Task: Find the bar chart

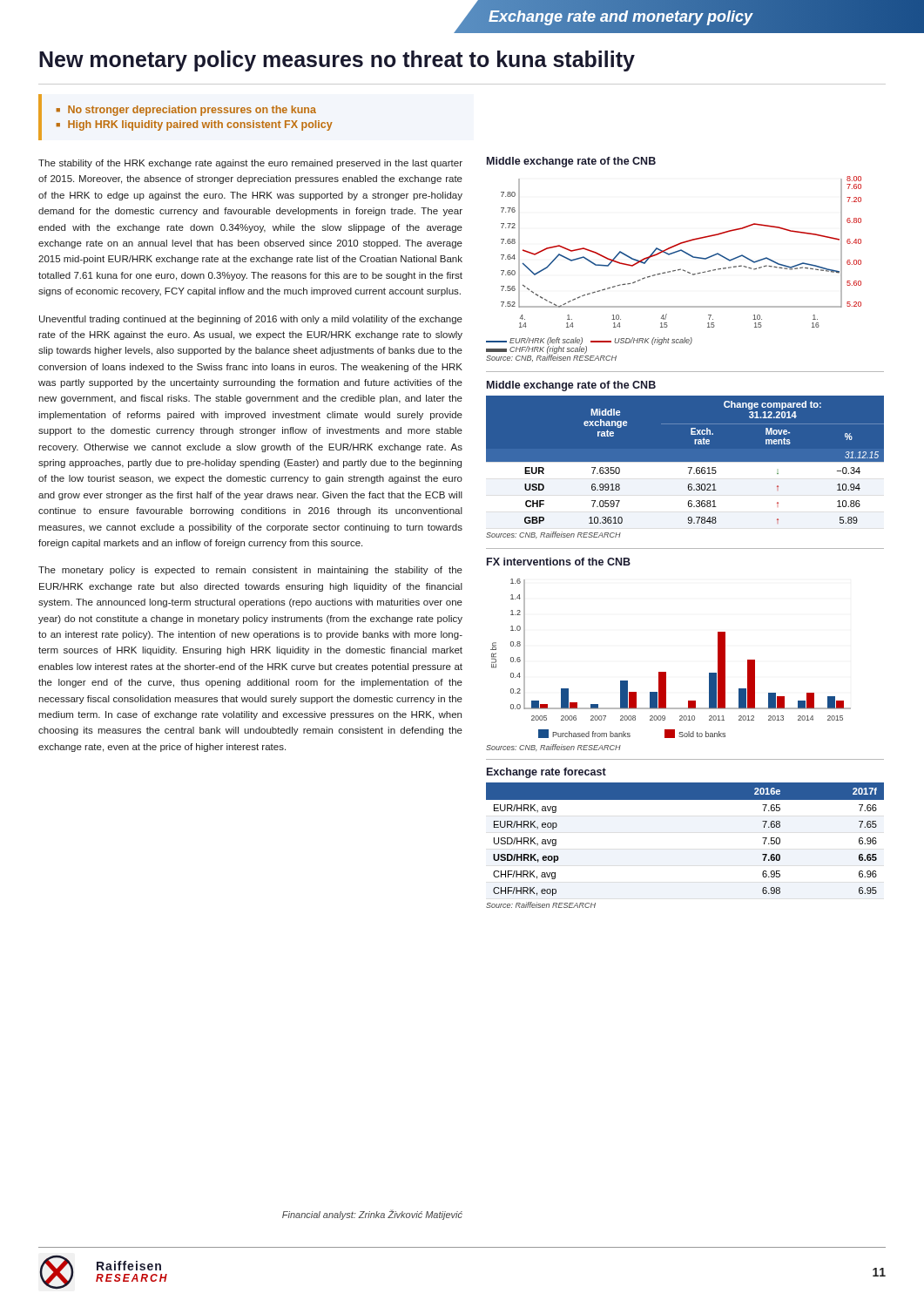Action: click(685, 657)
